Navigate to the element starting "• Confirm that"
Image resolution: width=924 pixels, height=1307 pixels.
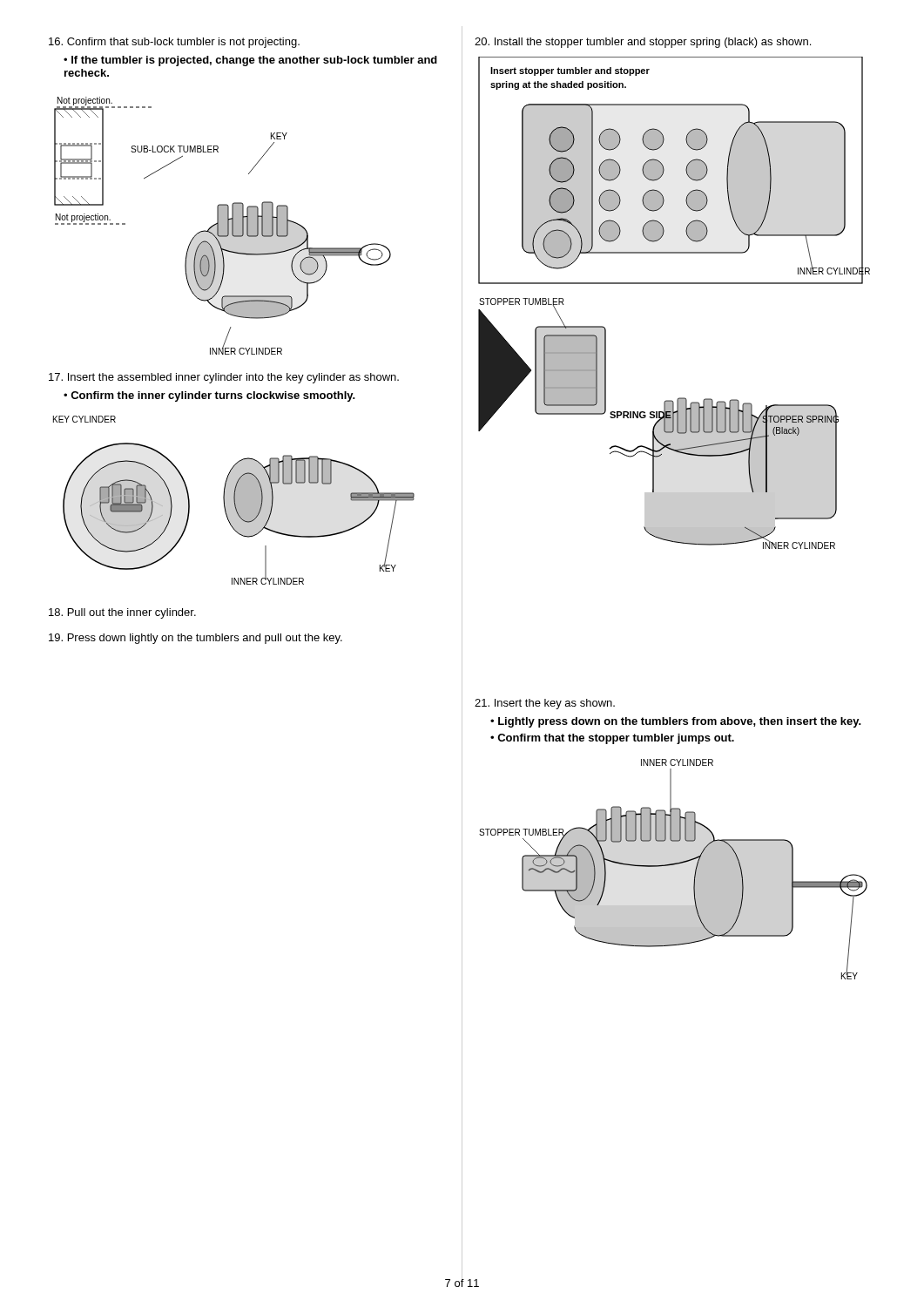tap(612, 738)
